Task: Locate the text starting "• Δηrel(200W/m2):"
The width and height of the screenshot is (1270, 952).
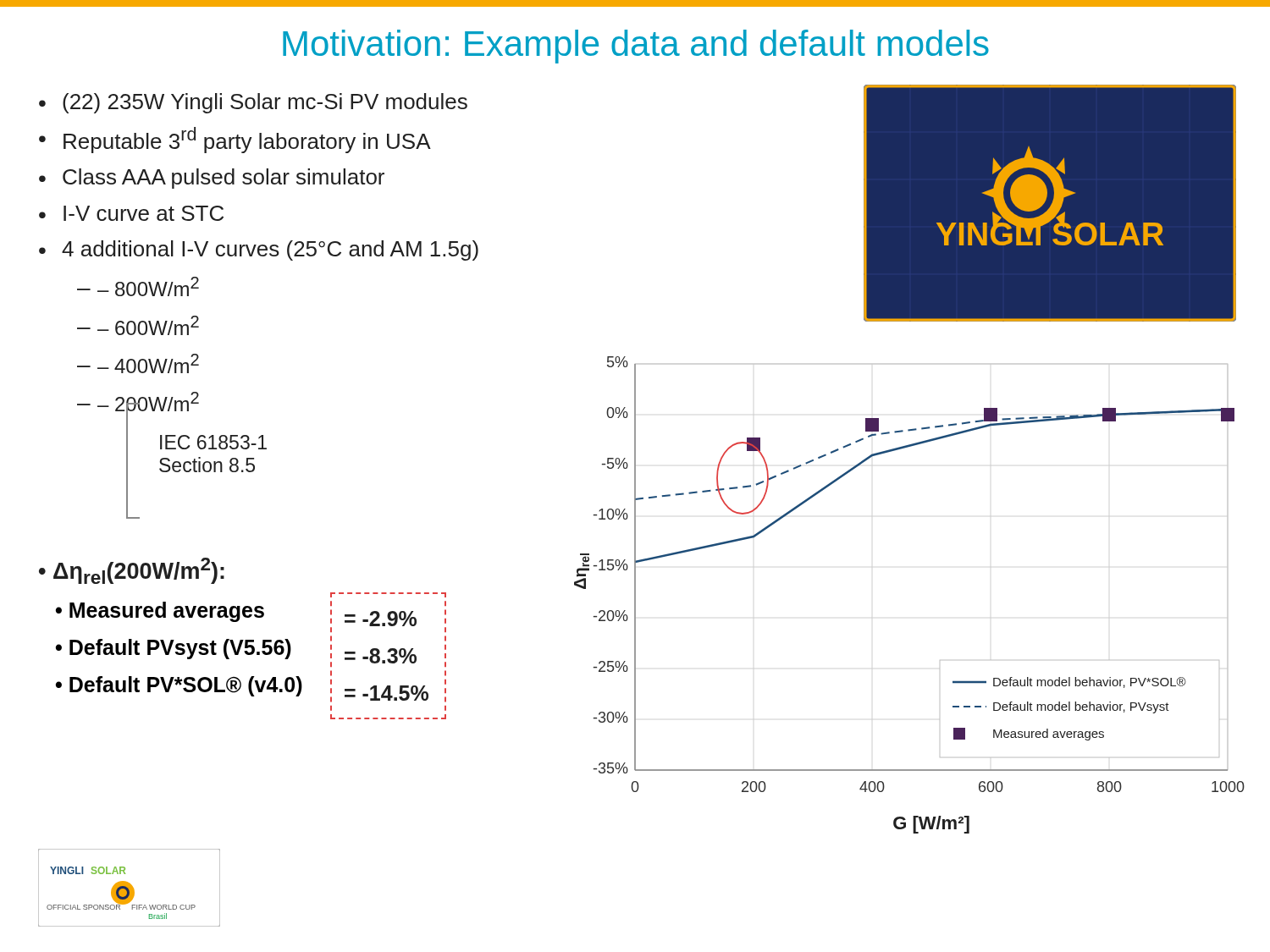Action: tap(132, 571)
